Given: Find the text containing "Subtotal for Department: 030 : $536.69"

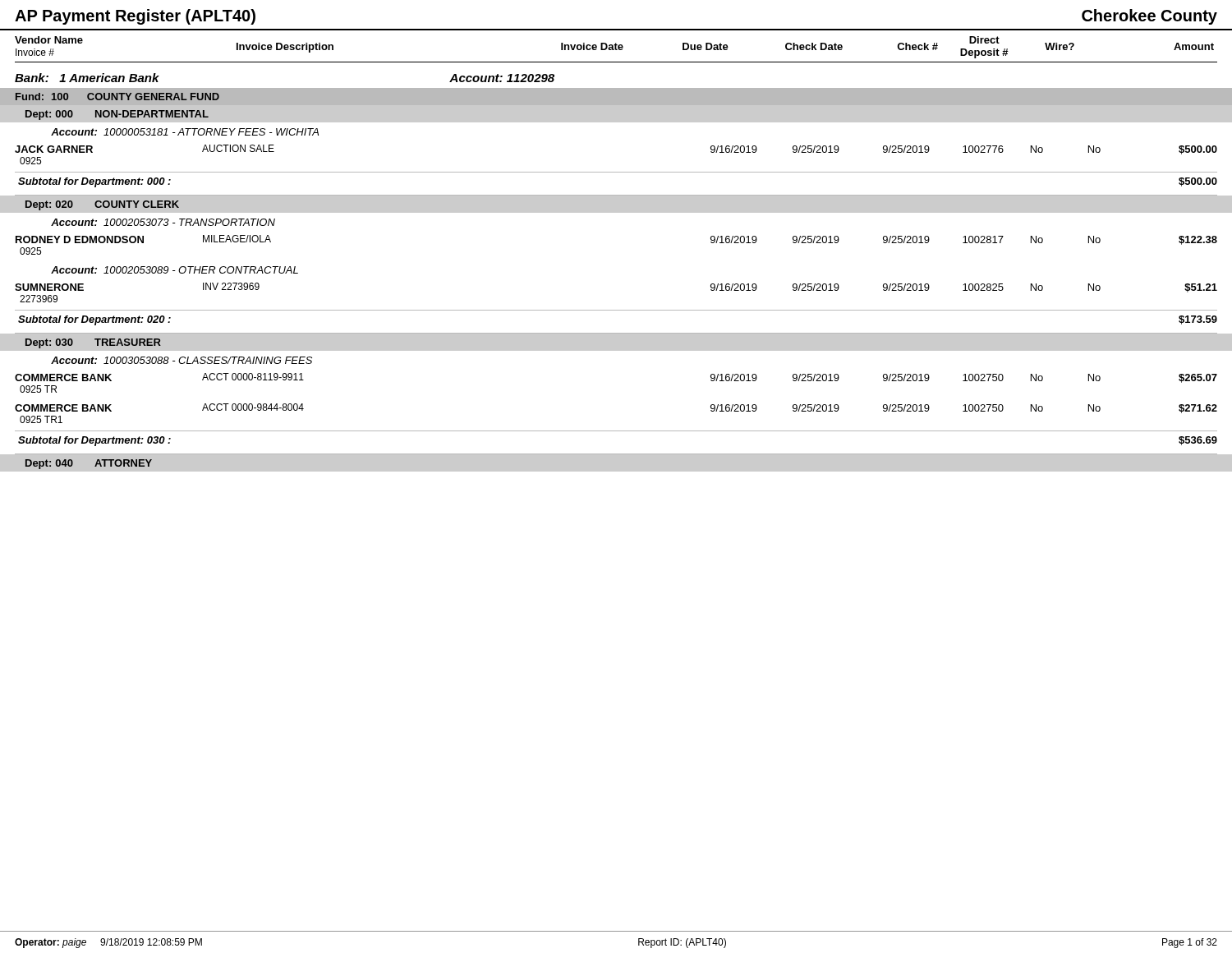Looking at the screenshot, I should click(x=616, y=440).
